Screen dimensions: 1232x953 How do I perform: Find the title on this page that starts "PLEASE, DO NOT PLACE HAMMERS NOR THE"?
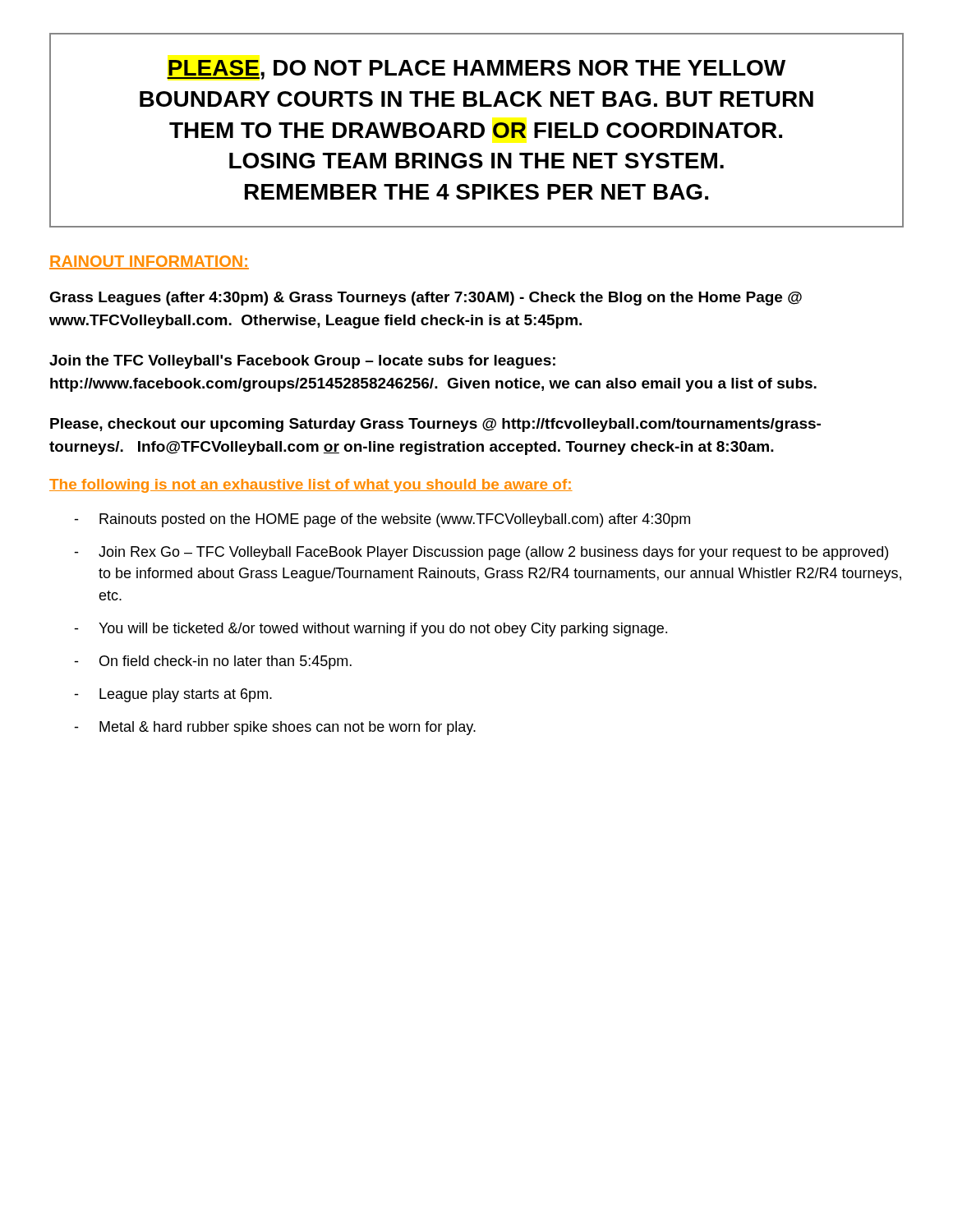coord(476,130)
